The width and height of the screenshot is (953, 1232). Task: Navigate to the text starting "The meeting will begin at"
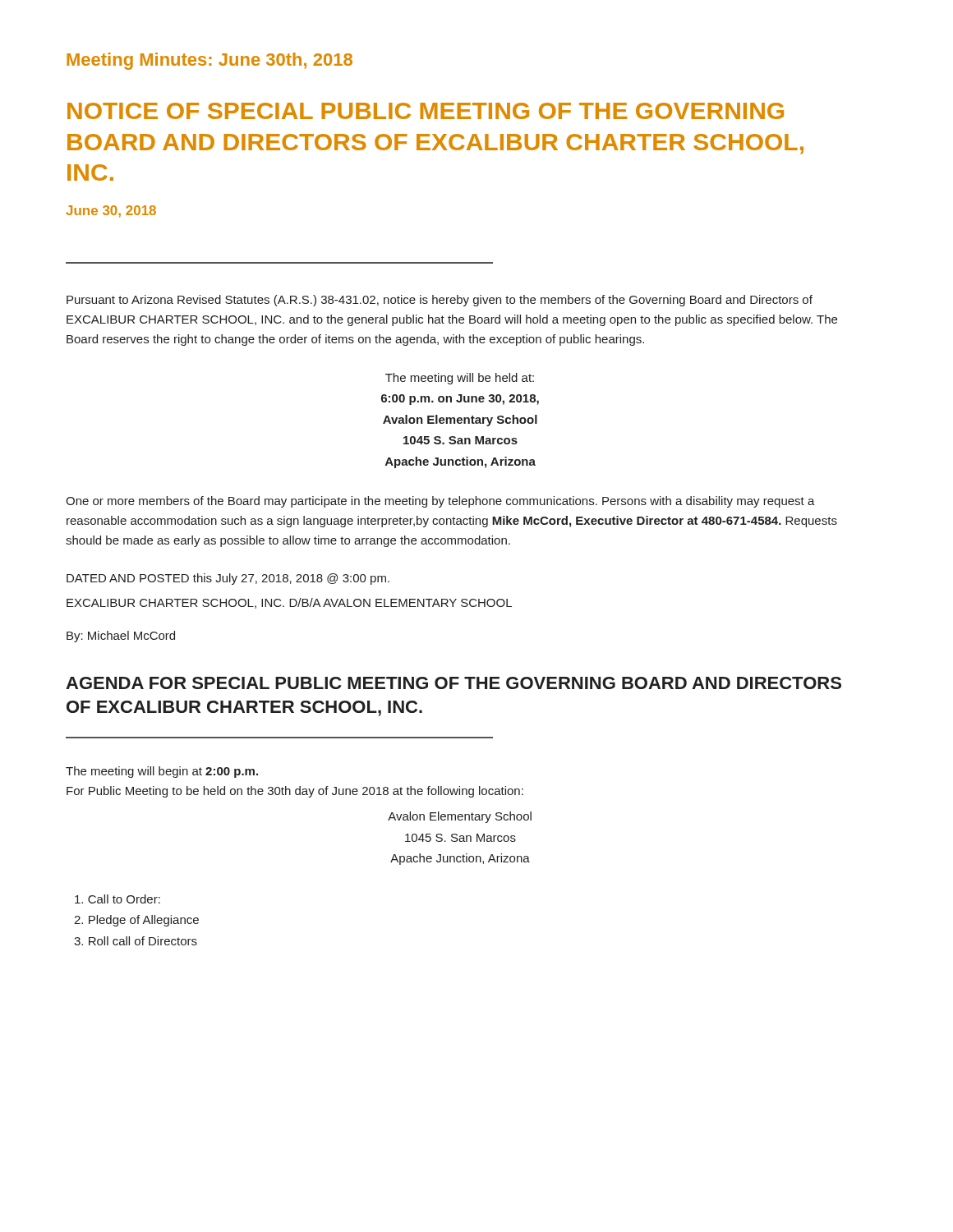[x=460, y=781]
